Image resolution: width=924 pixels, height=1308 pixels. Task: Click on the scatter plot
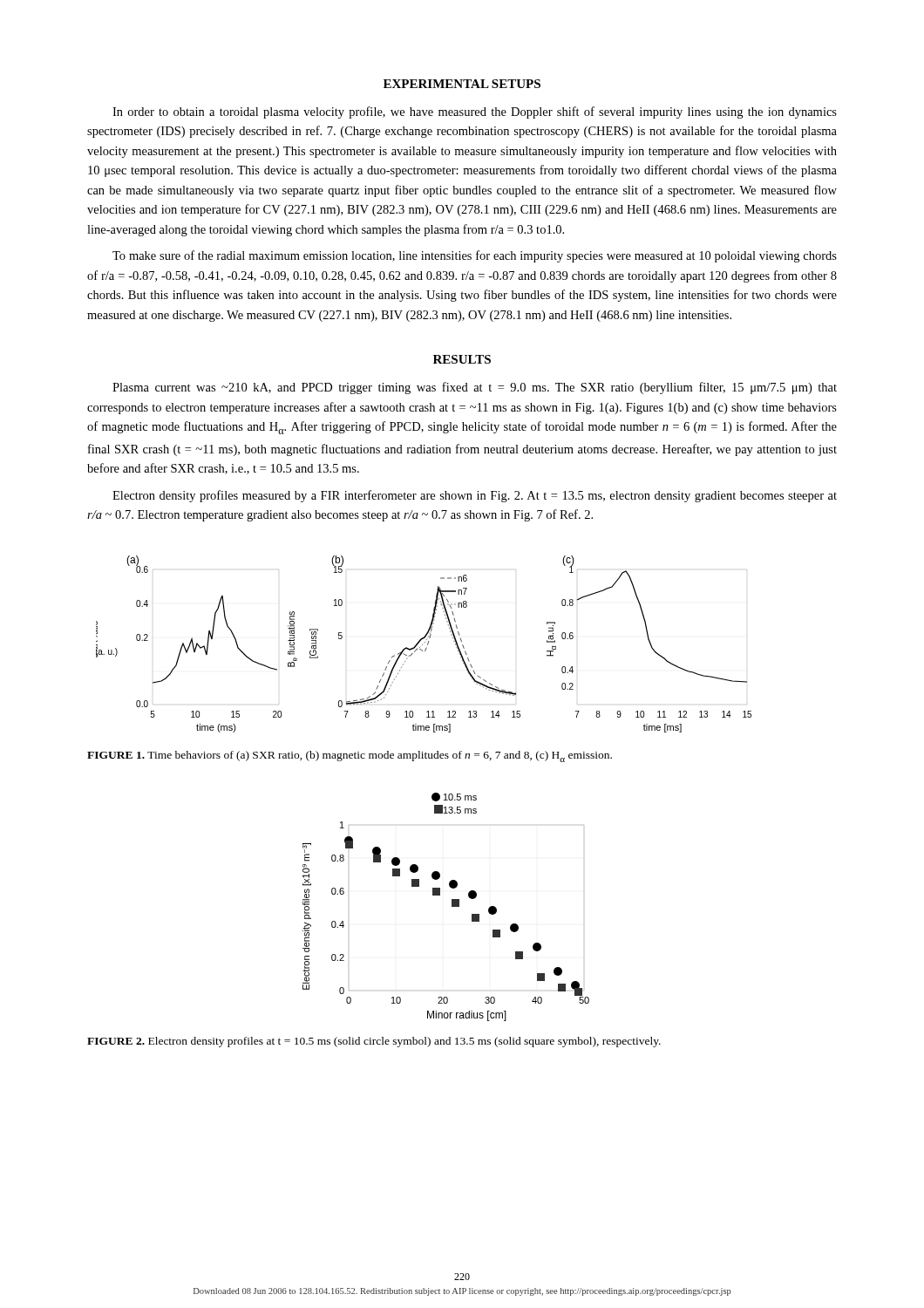(x=462, y=905)
